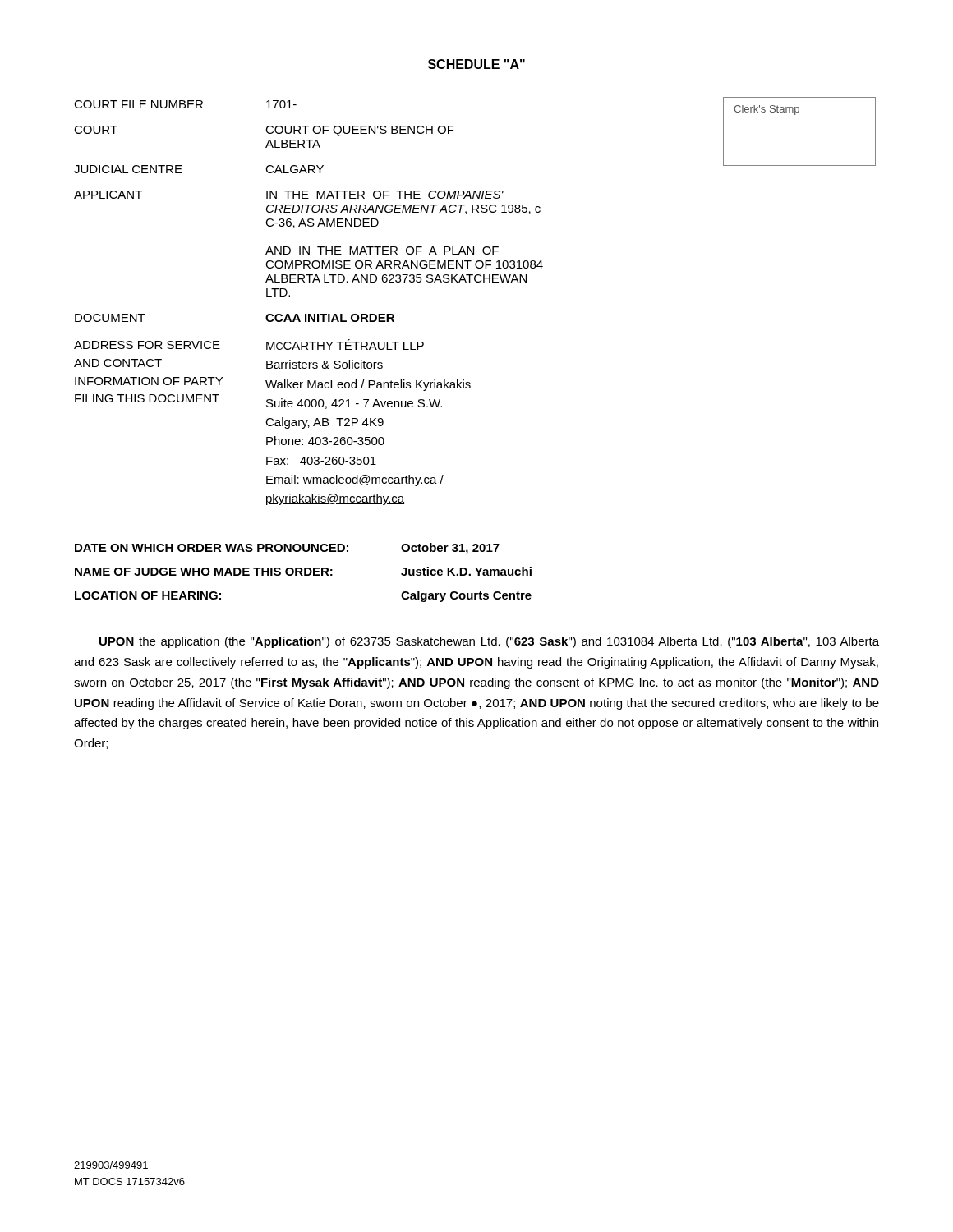This screenshot has width=953, height=1232.
Task: Select the table that reads "COURT FILE NUMBER"
Action: coord(476,302)
